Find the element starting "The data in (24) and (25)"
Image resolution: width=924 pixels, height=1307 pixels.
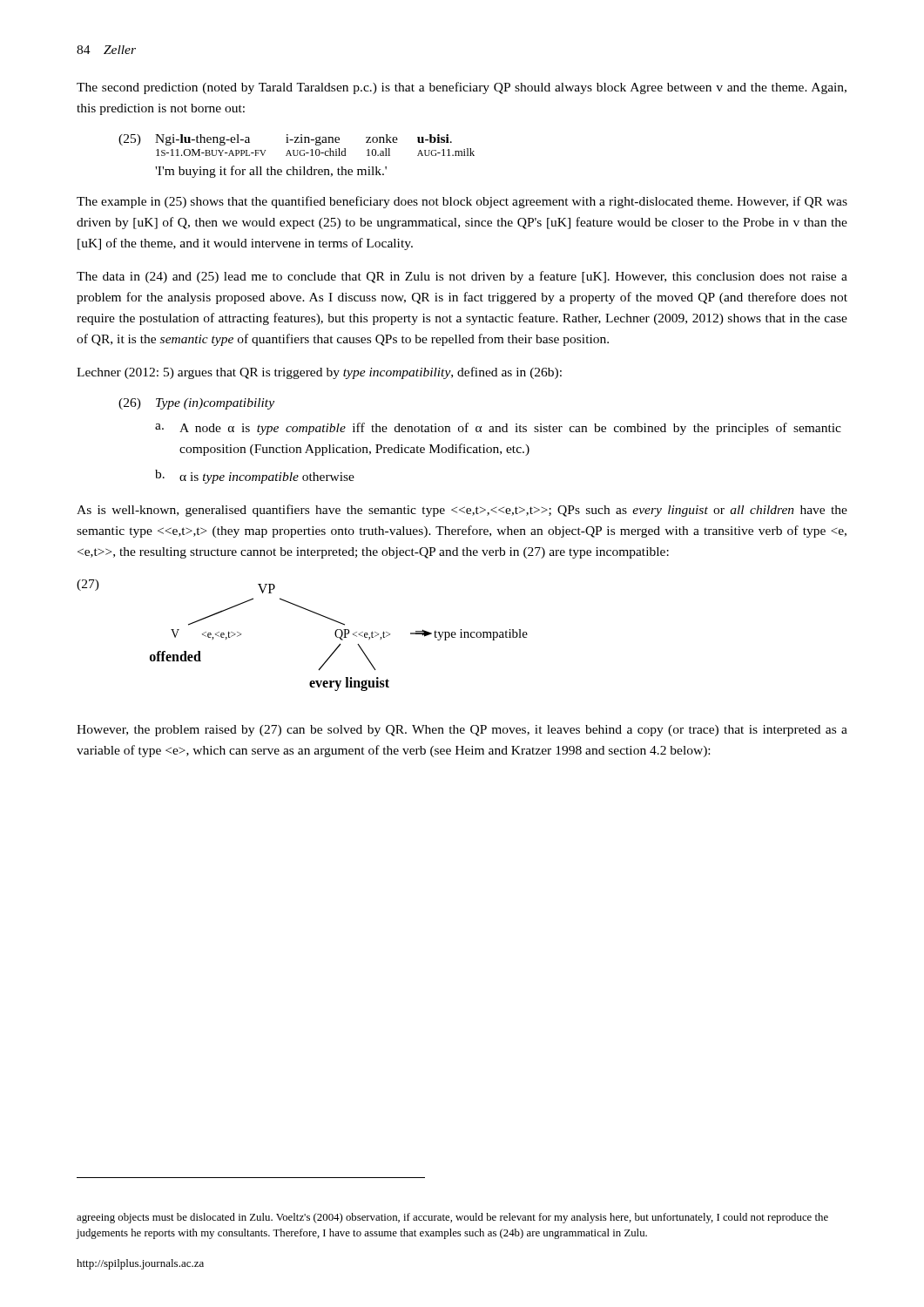tap(462, 308)
